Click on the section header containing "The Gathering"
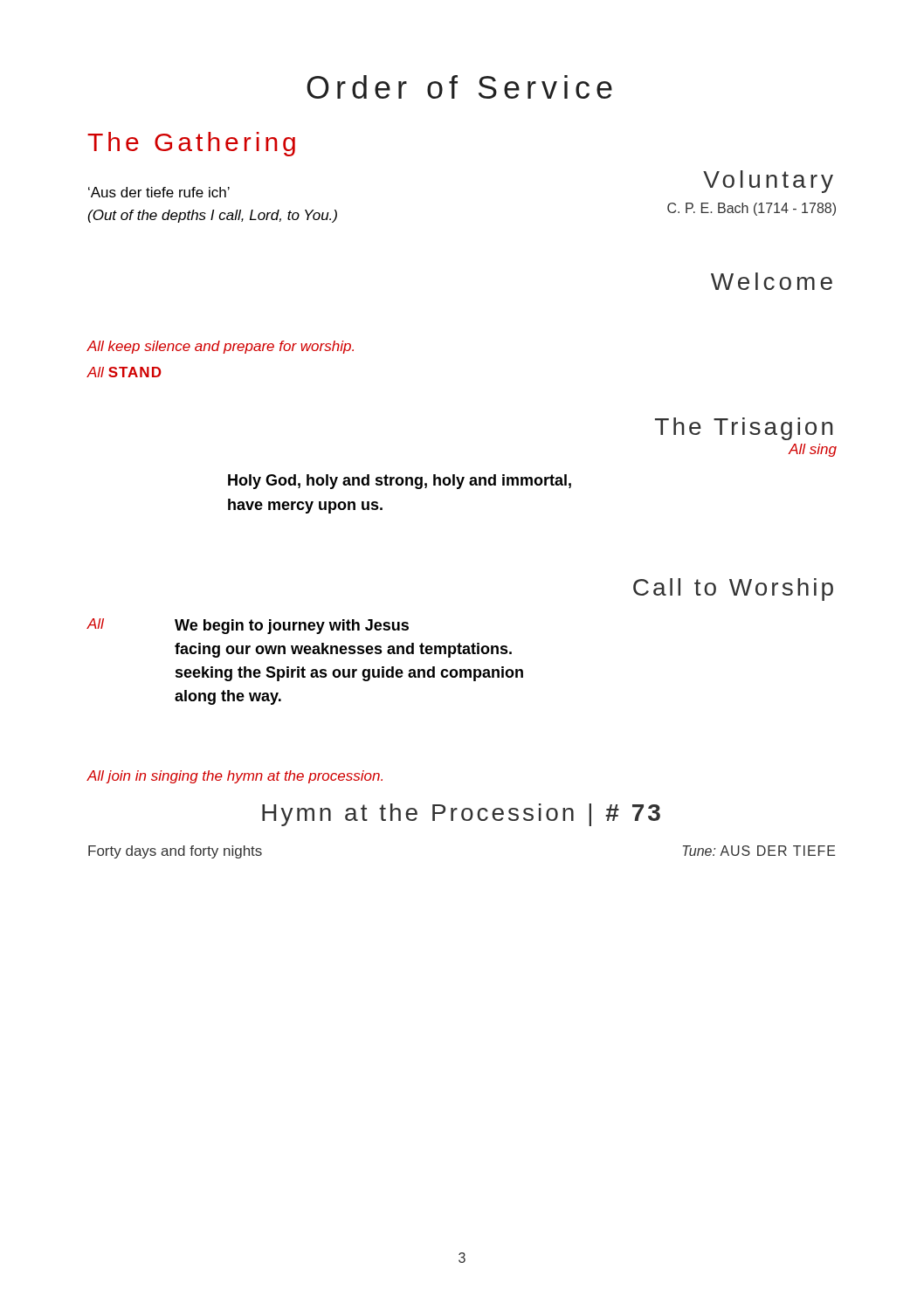 click(x=194, y=142)
